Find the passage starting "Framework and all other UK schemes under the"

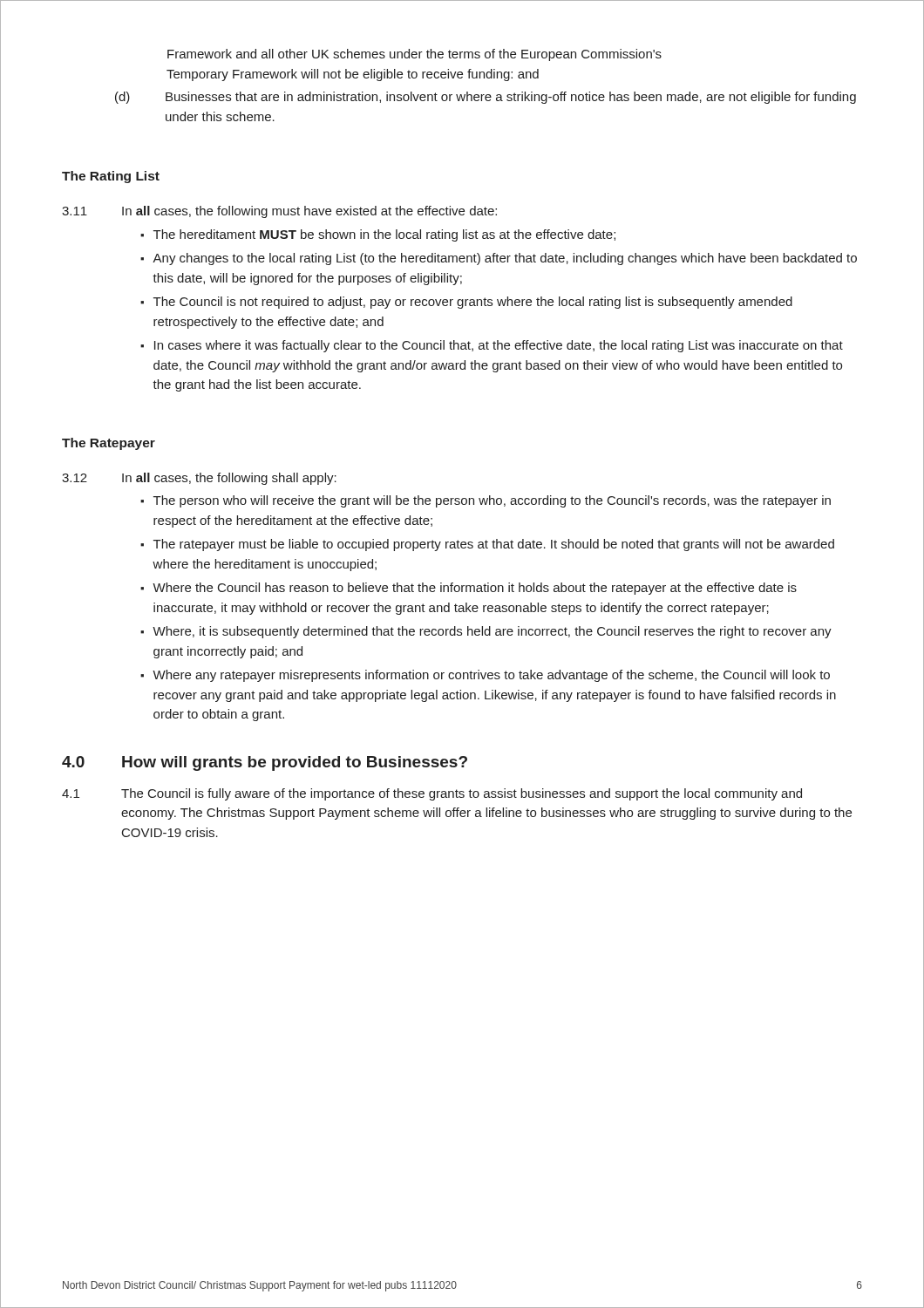(x=414, y=63)
